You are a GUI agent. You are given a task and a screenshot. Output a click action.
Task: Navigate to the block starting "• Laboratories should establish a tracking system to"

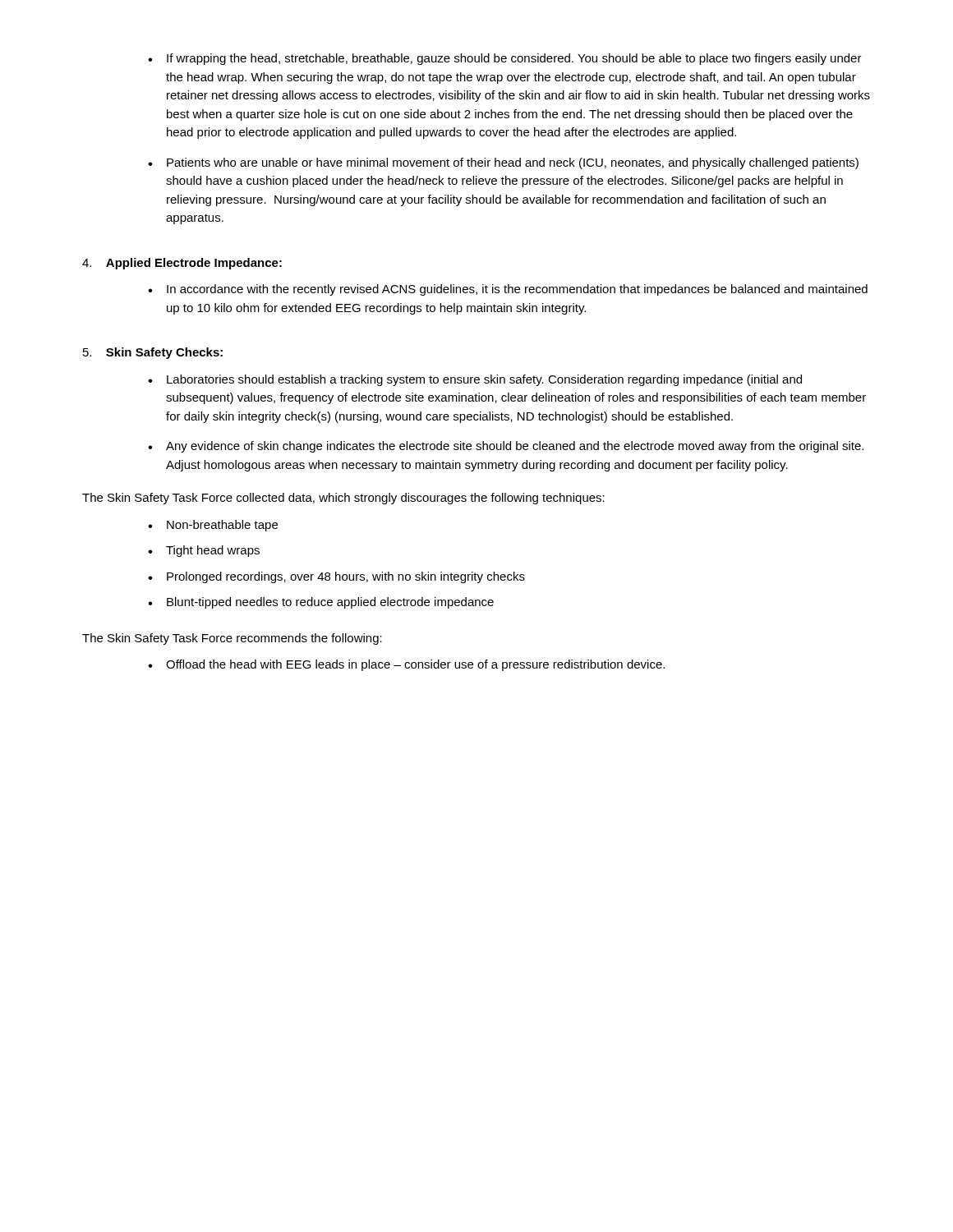tap(509, 398)
